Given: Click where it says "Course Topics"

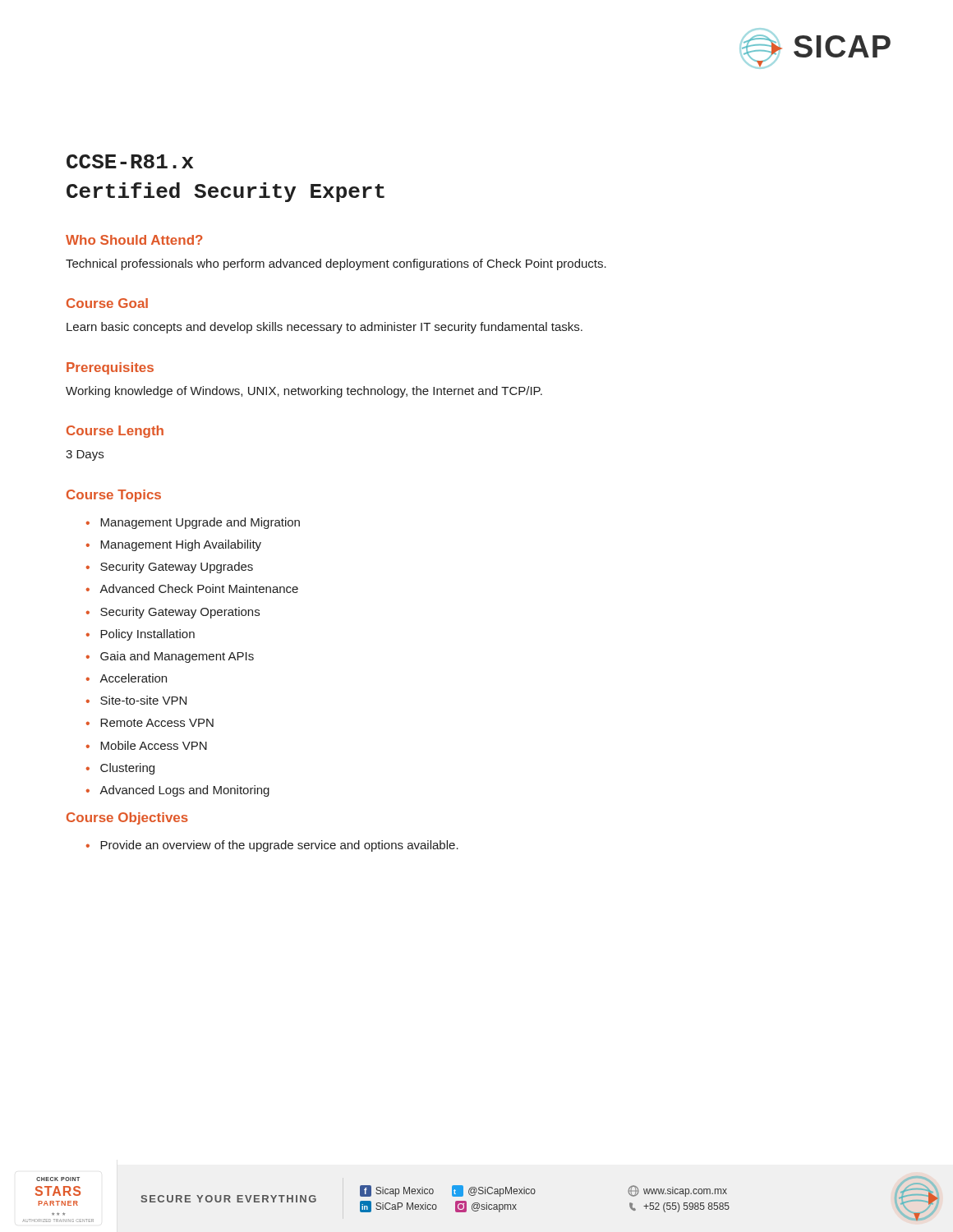Looking at the screenshot, I should 114,495.
